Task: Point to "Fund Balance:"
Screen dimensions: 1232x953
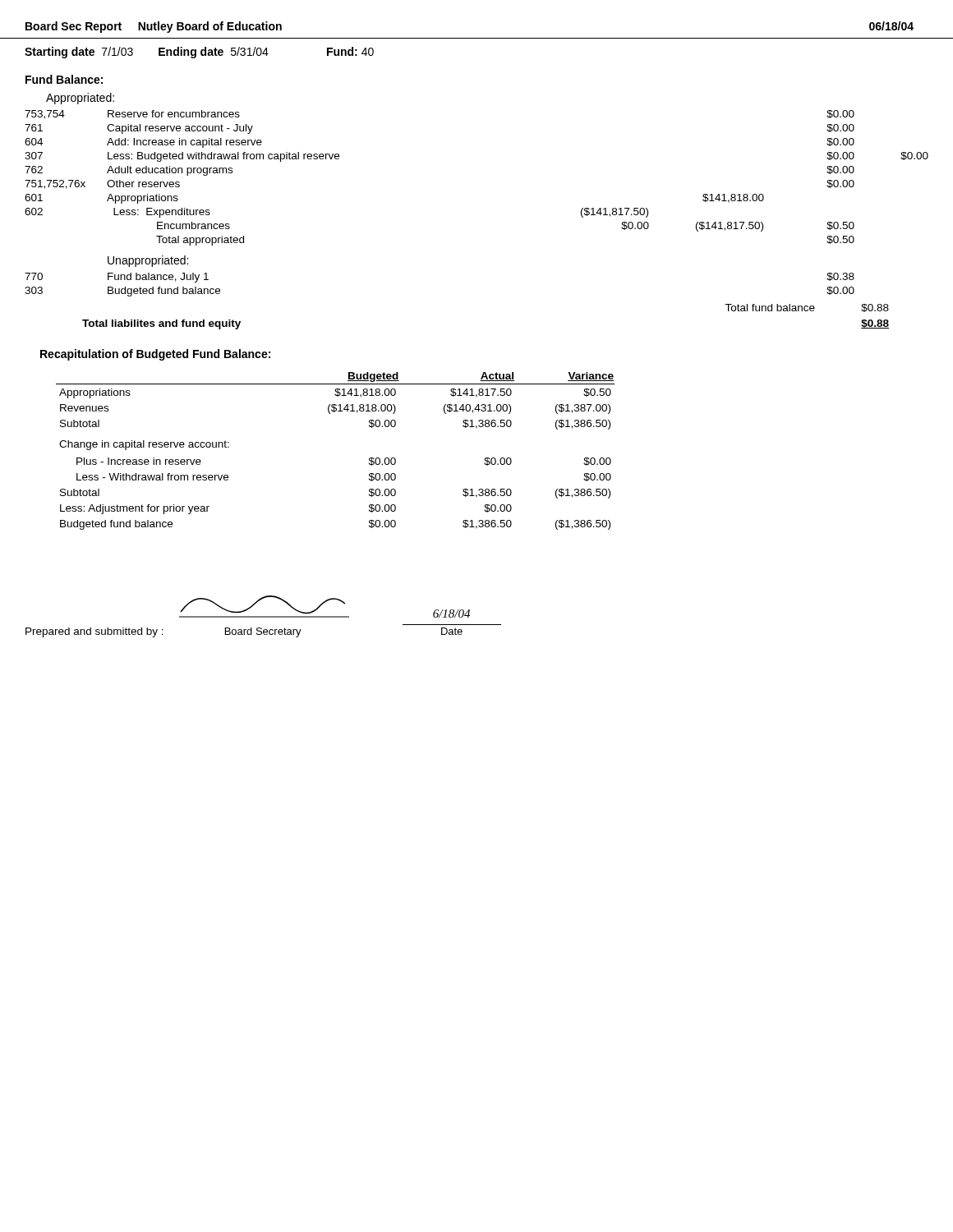Action: [64, 80]
